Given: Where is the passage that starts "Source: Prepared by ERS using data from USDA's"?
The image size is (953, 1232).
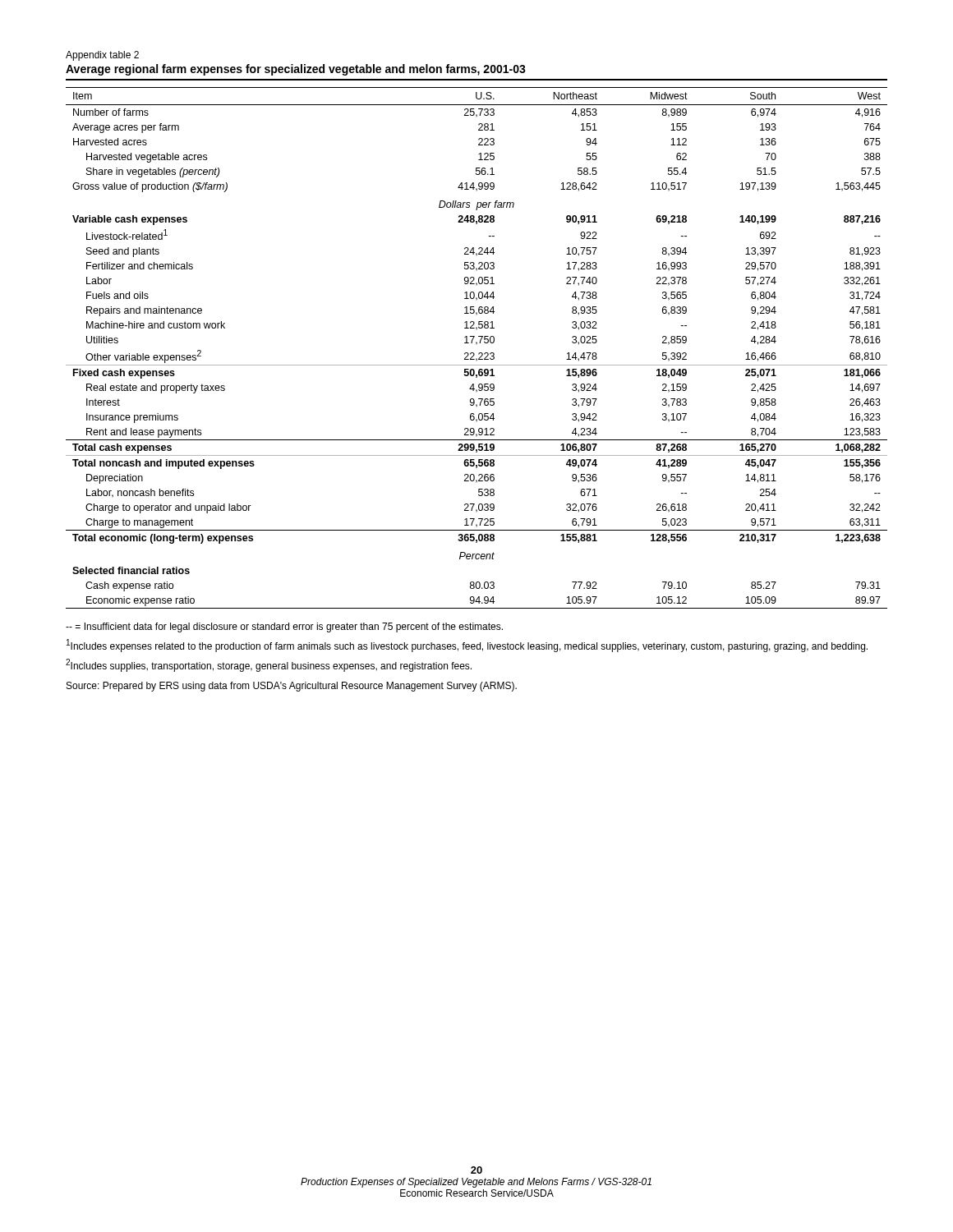Looking at the screenshot, I should tap(292, 686).
